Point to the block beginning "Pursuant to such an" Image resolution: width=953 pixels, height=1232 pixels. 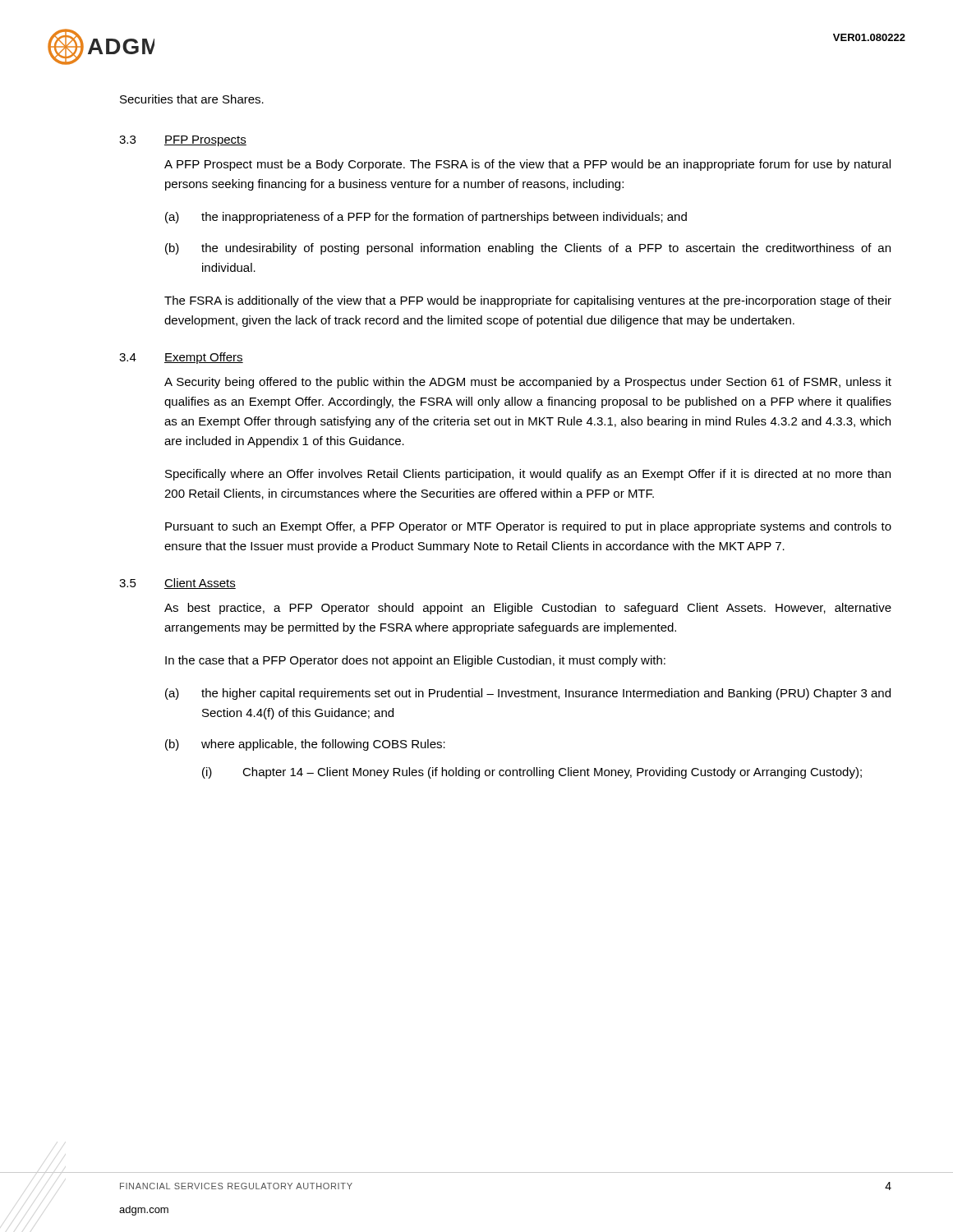528,535
